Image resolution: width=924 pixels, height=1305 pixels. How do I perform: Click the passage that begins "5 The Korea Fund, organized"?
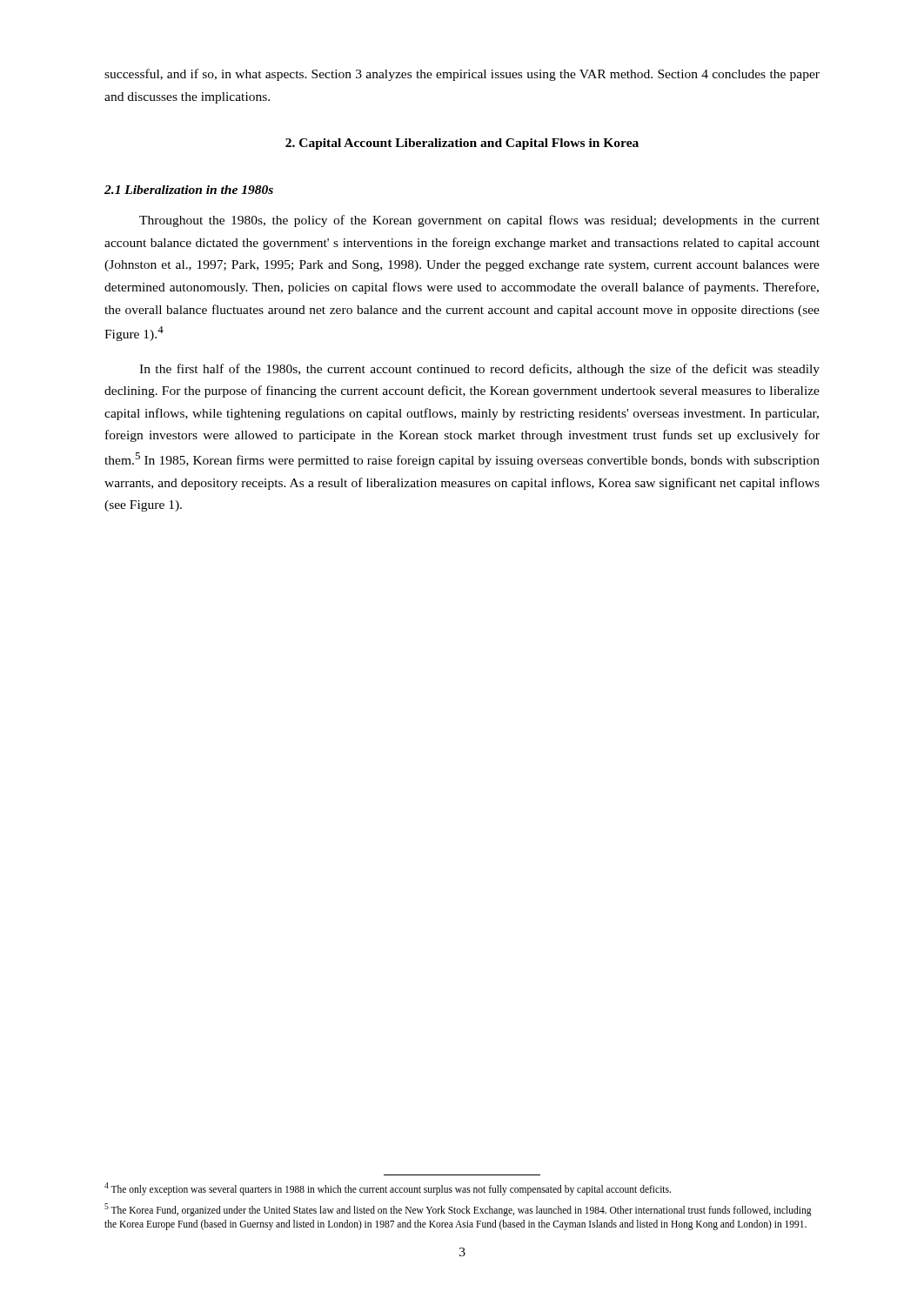(x=458, y=1215)
